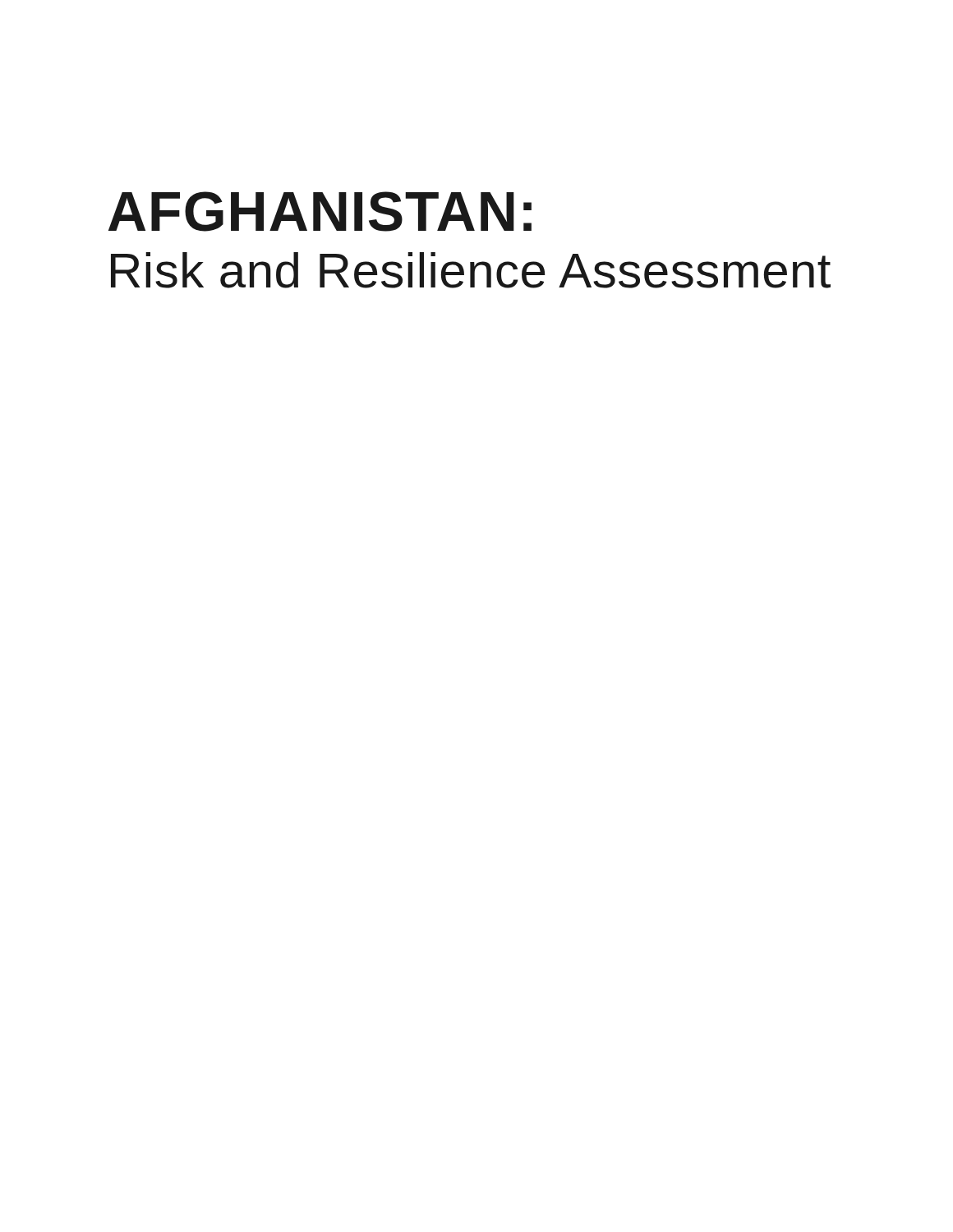This screenshot has width=953, height=1232.
Task: Find the title that says "AFGHANISTAN: Risk and Resilience Assessment"
Action: pyautogui.click(x=476, y=240)
